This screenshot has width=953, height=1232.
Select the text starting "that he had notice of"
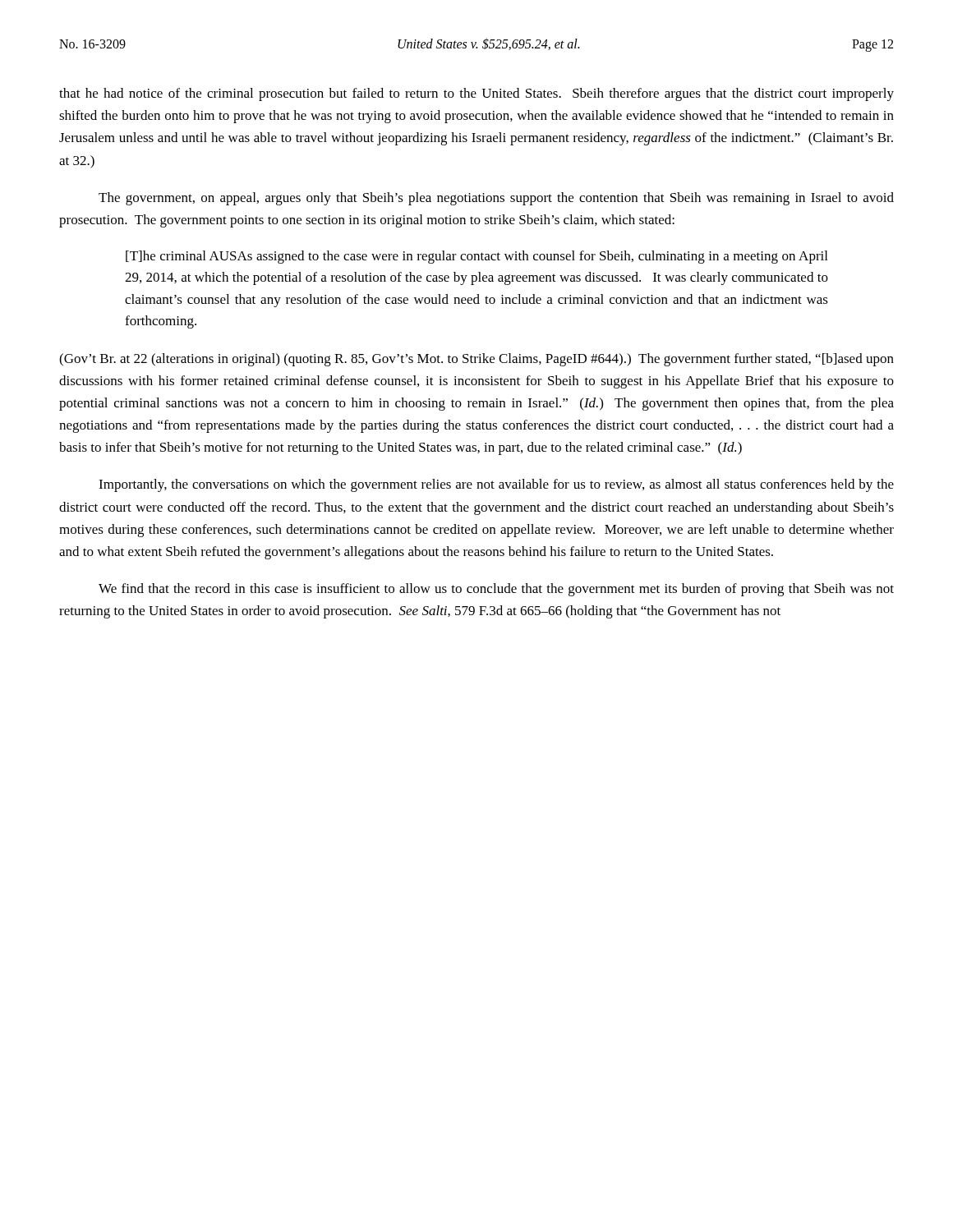point(476,127)
